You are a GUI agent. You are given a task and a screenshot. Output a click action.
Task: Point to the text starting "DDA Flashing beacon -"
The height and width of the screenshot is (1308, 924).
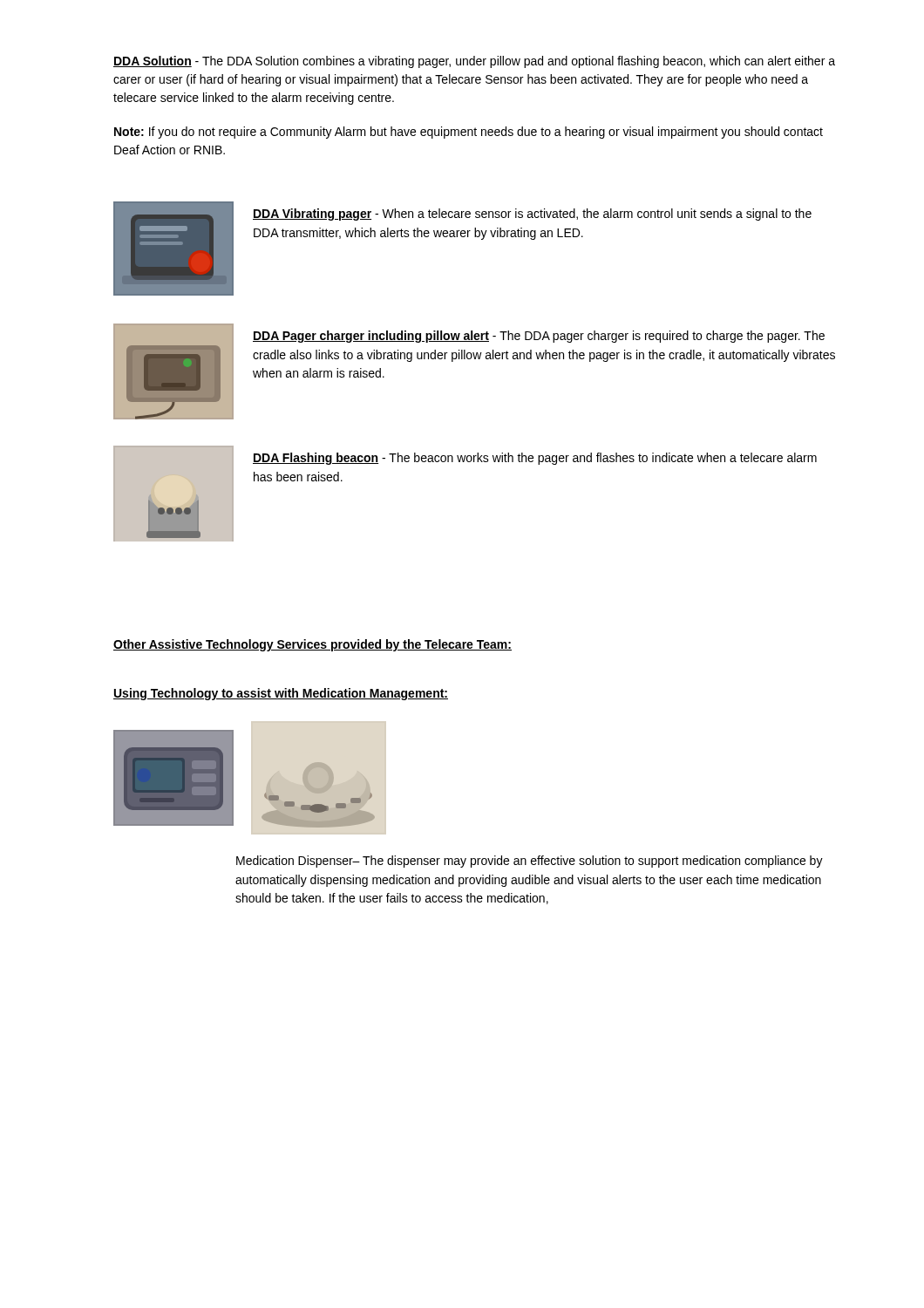tap(535, 467)
